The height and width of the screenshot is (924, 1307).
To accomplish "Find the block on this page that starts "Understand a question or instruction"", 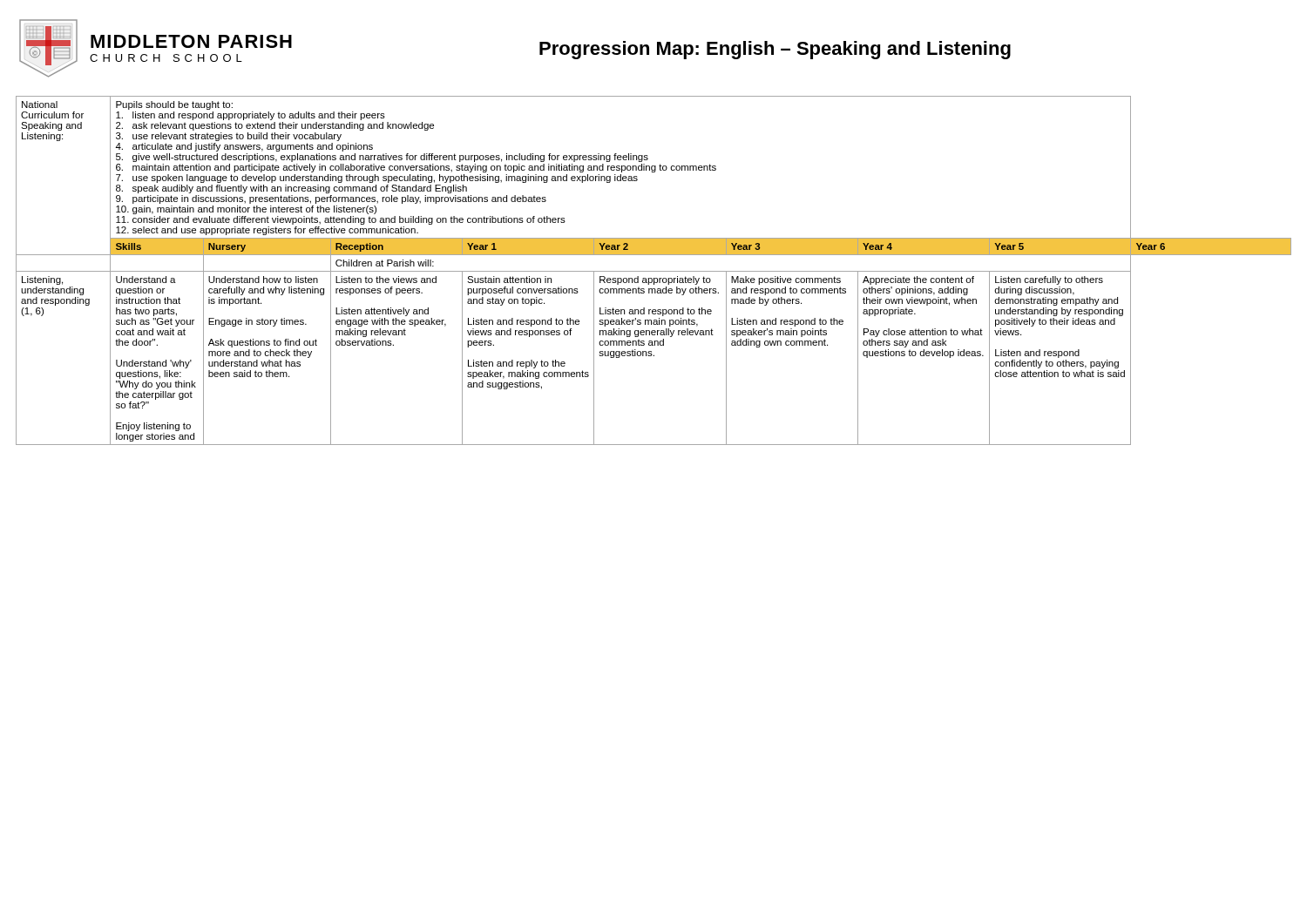I will (x=155, y=311).
